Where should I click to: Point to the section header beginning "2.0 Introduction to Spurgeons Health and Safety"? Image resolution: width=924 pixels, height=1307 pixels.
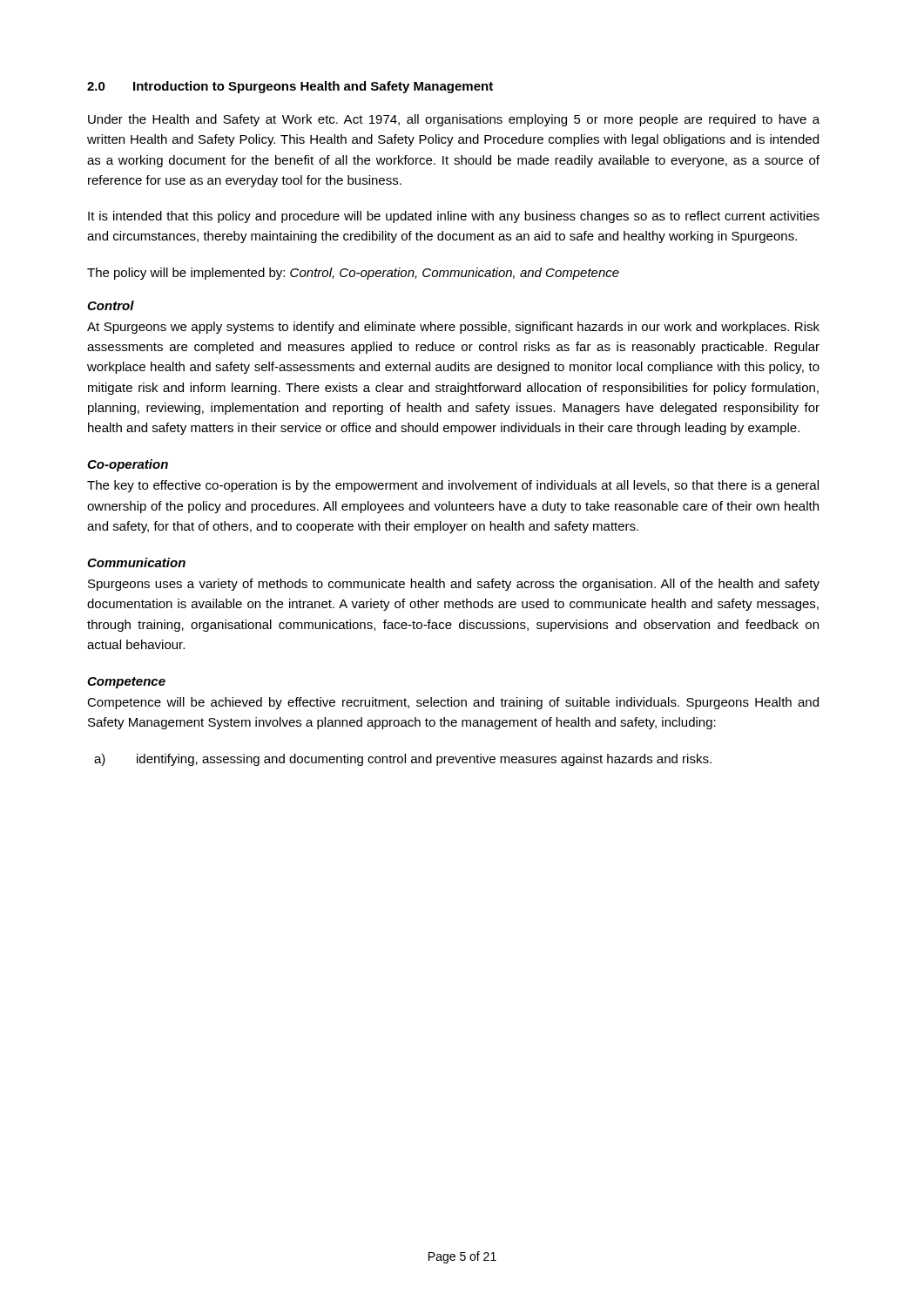point(290,86)
